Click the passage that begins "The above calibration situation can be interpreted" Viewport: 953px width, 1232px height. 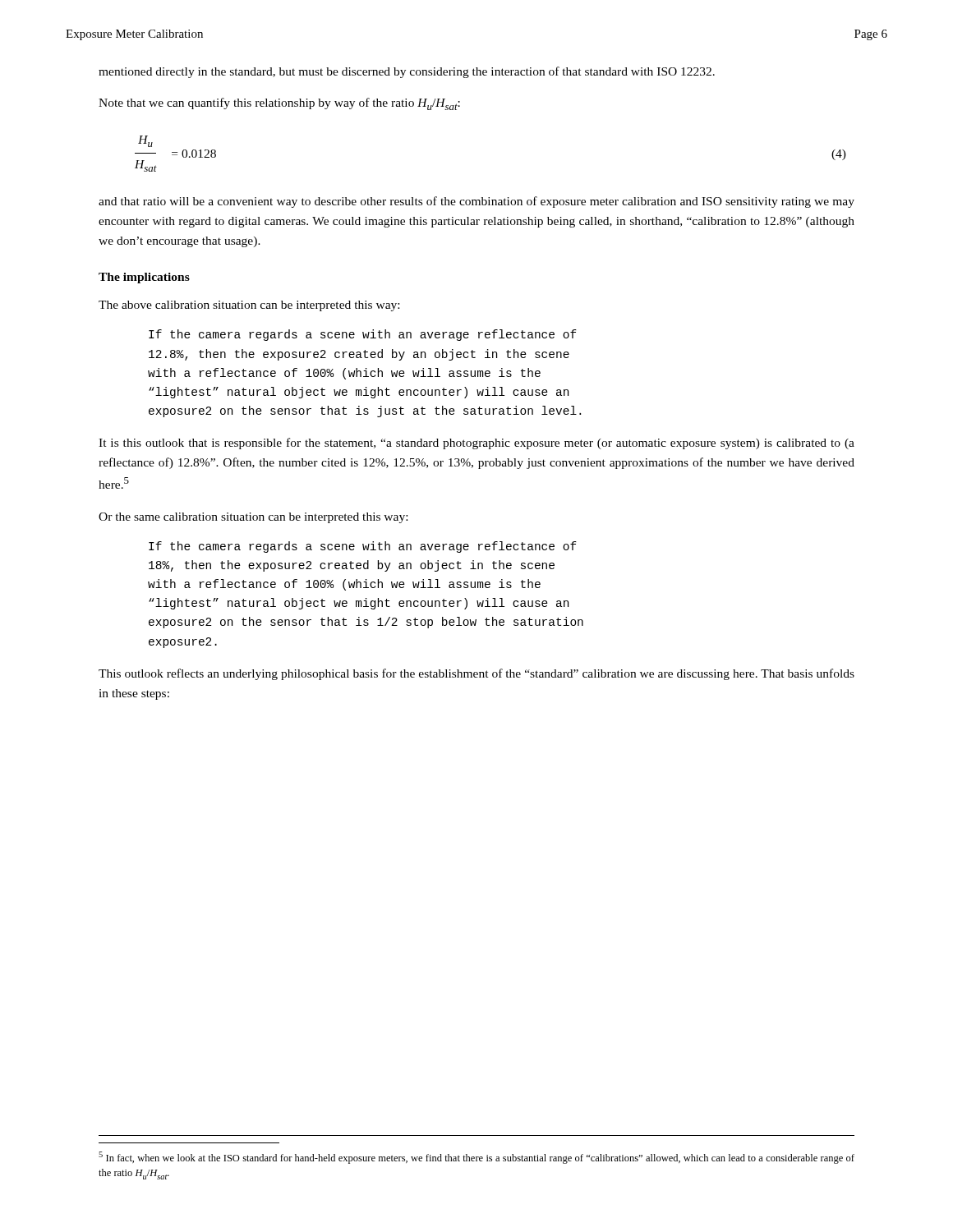click(250, 305)
